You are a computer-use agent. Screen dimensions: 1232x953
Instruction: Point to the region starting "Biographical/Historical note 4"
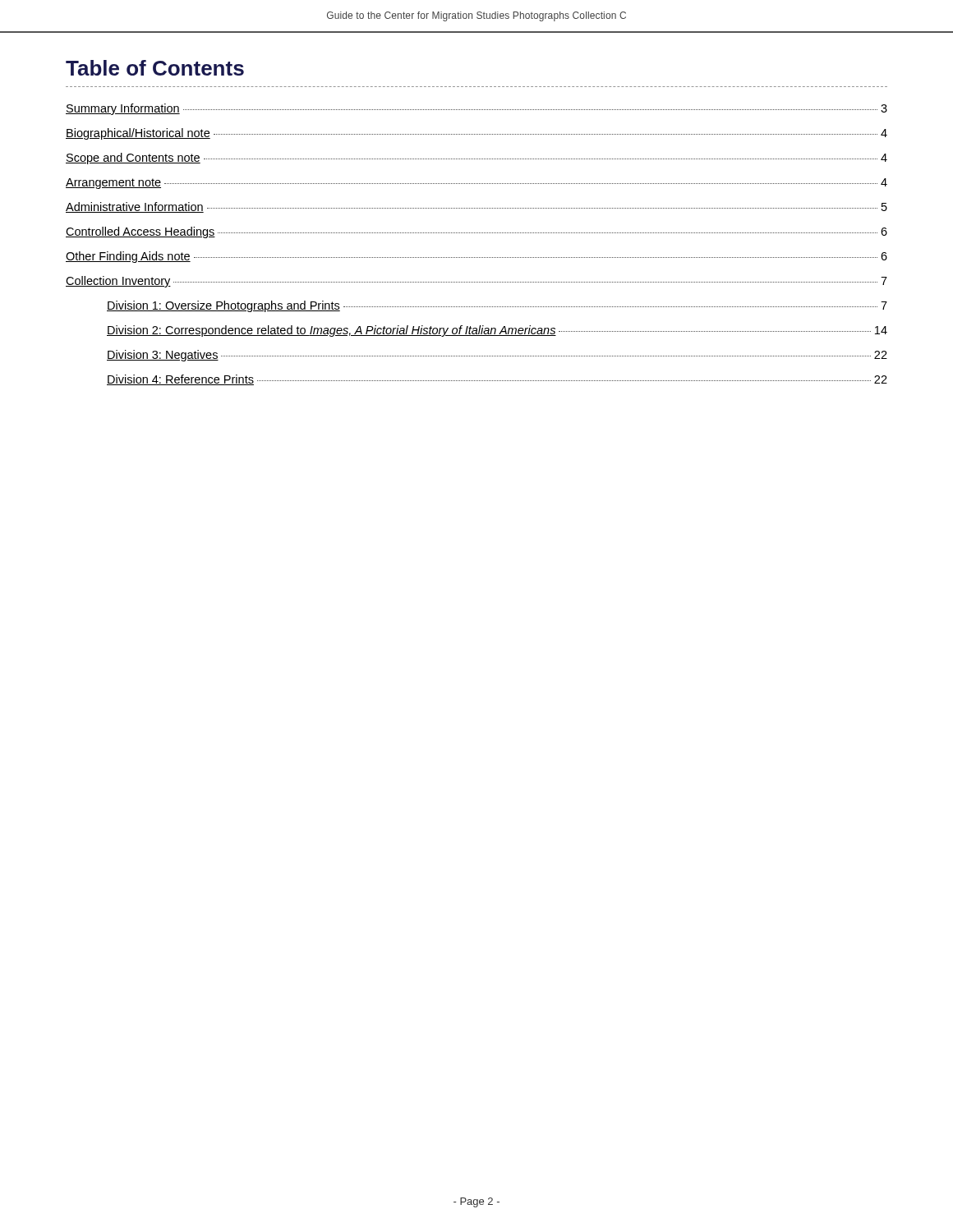pos(476,133)
